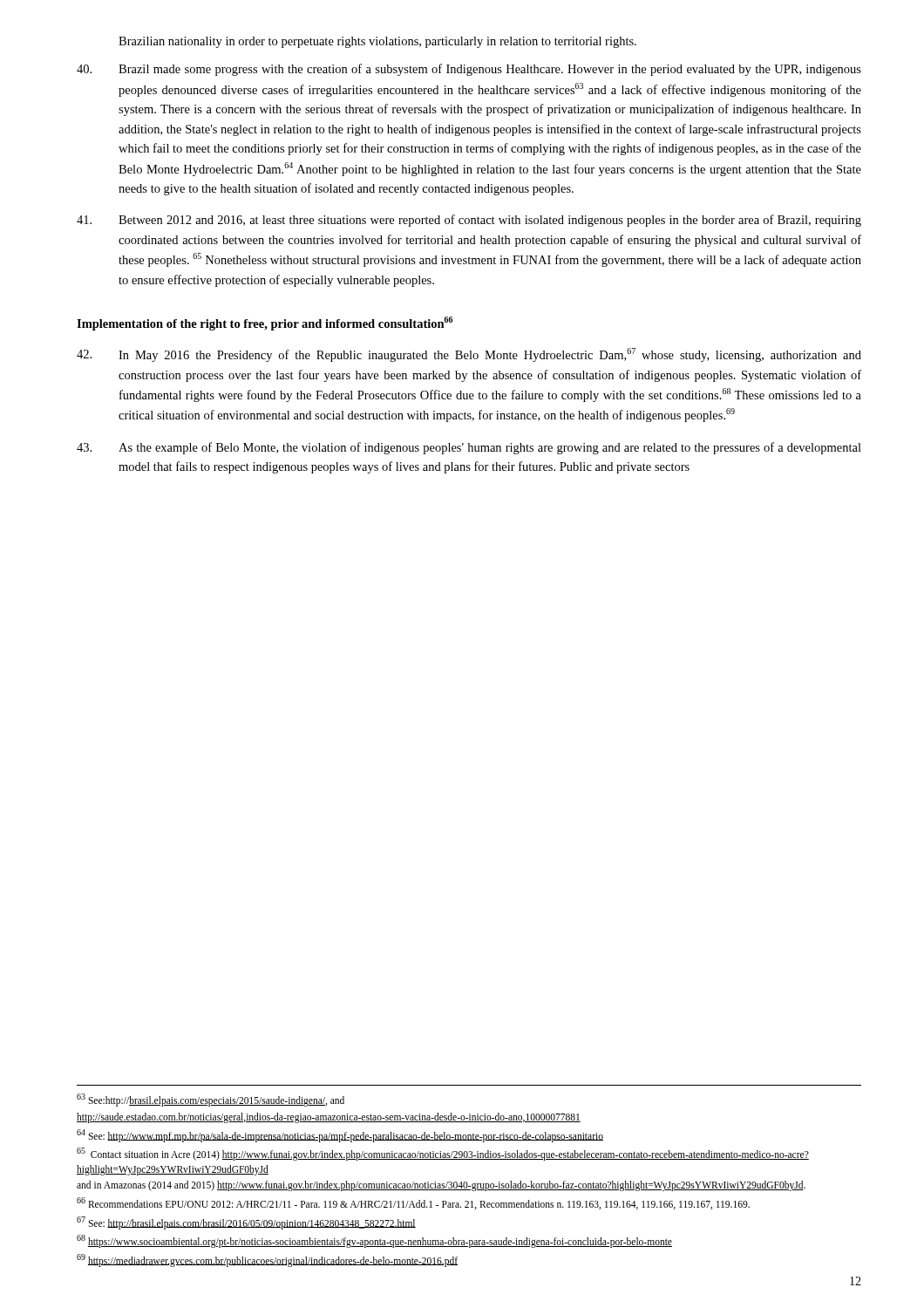This screenshot has height=1308, width=924.
Task: Select the footnote that says "63 See:http://brasil.elpais.com/especiais/2015/saude-indigena/, and"
Action: click(x=211, y=1099)
